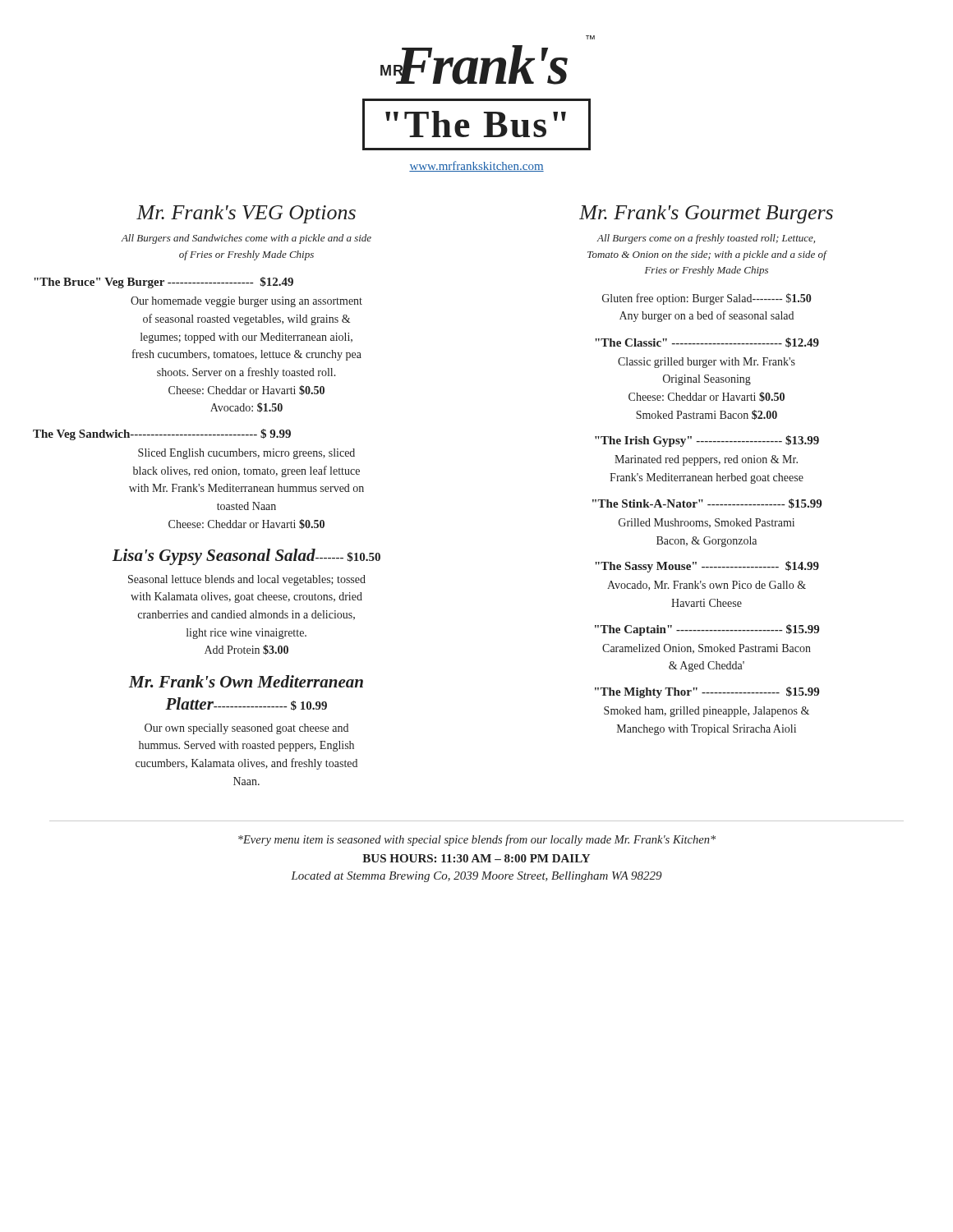Point to the region starting "The Veg Sandwich------------------------------- $ 9.99 Sliced English"
953x1232 pixels.
point(246,479)
